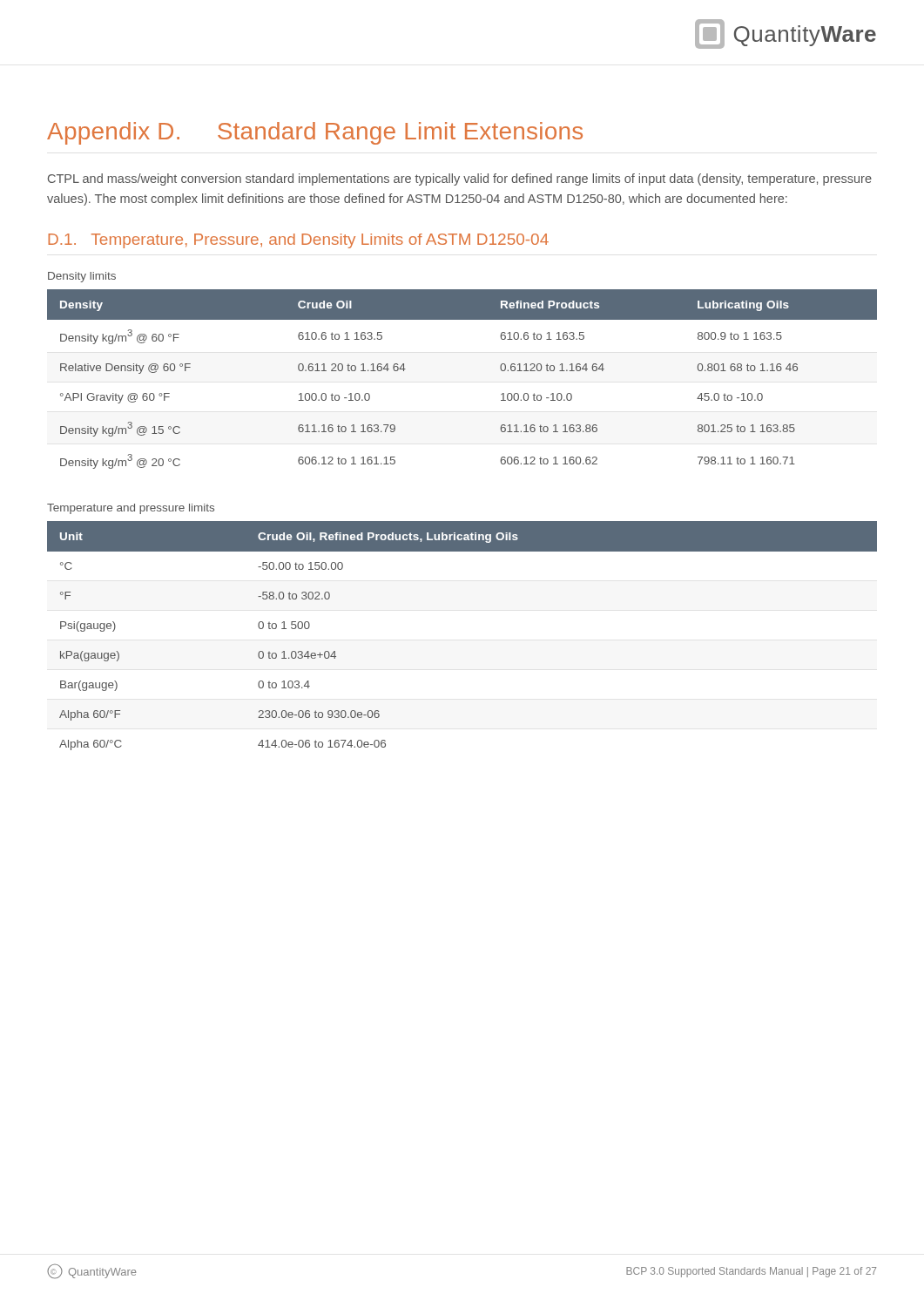Image resolution: width=924 pixels, height=1307 pixels.
Task: Find the block starting "Temperature and pressure limits"
Action: [x=131, y=507]
